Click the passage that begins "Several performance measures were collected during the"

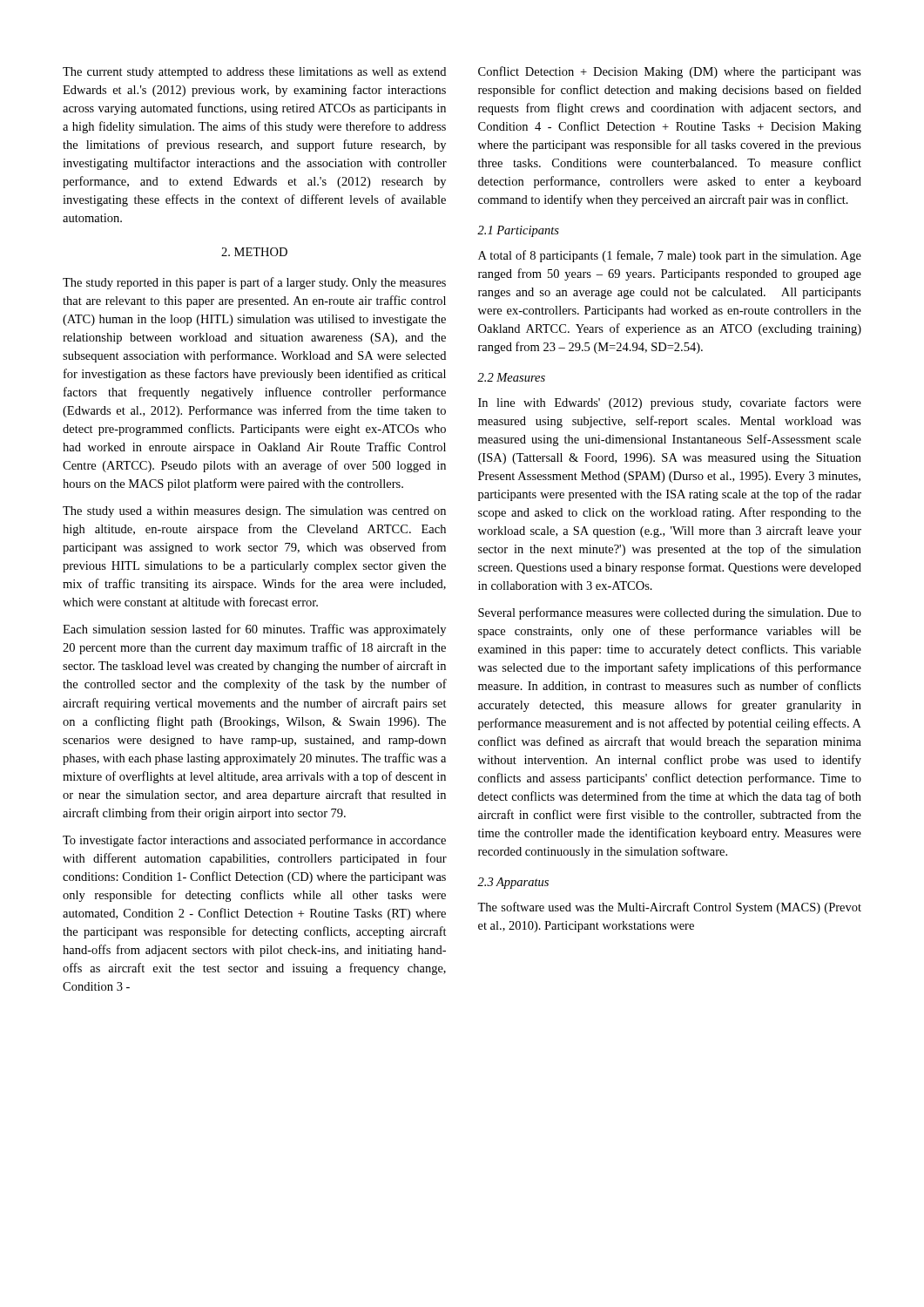pyautogui.click(x=669, y=732)
